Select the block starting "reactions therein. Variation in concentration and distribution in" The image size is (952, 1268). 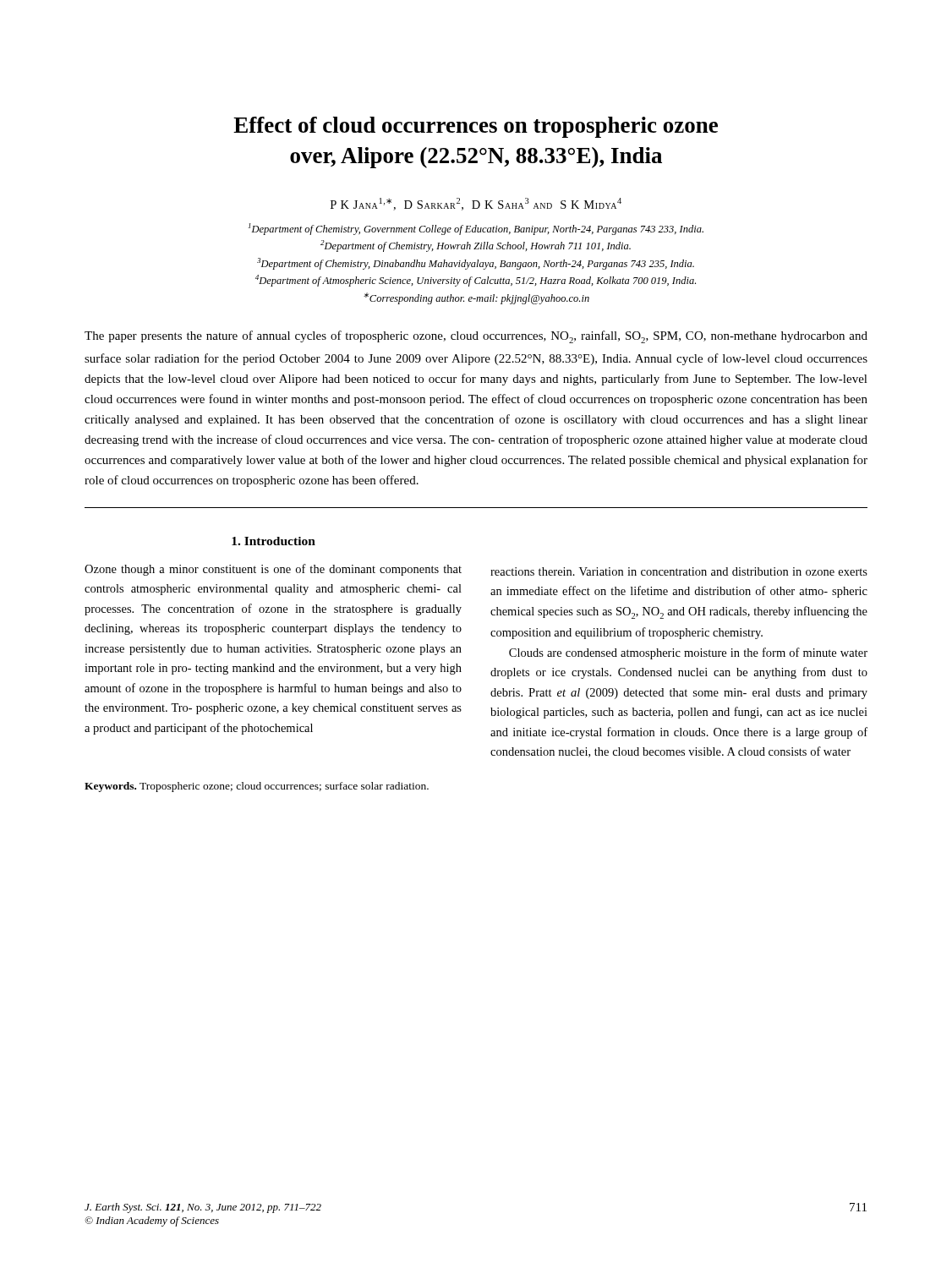tap(679, 662)
